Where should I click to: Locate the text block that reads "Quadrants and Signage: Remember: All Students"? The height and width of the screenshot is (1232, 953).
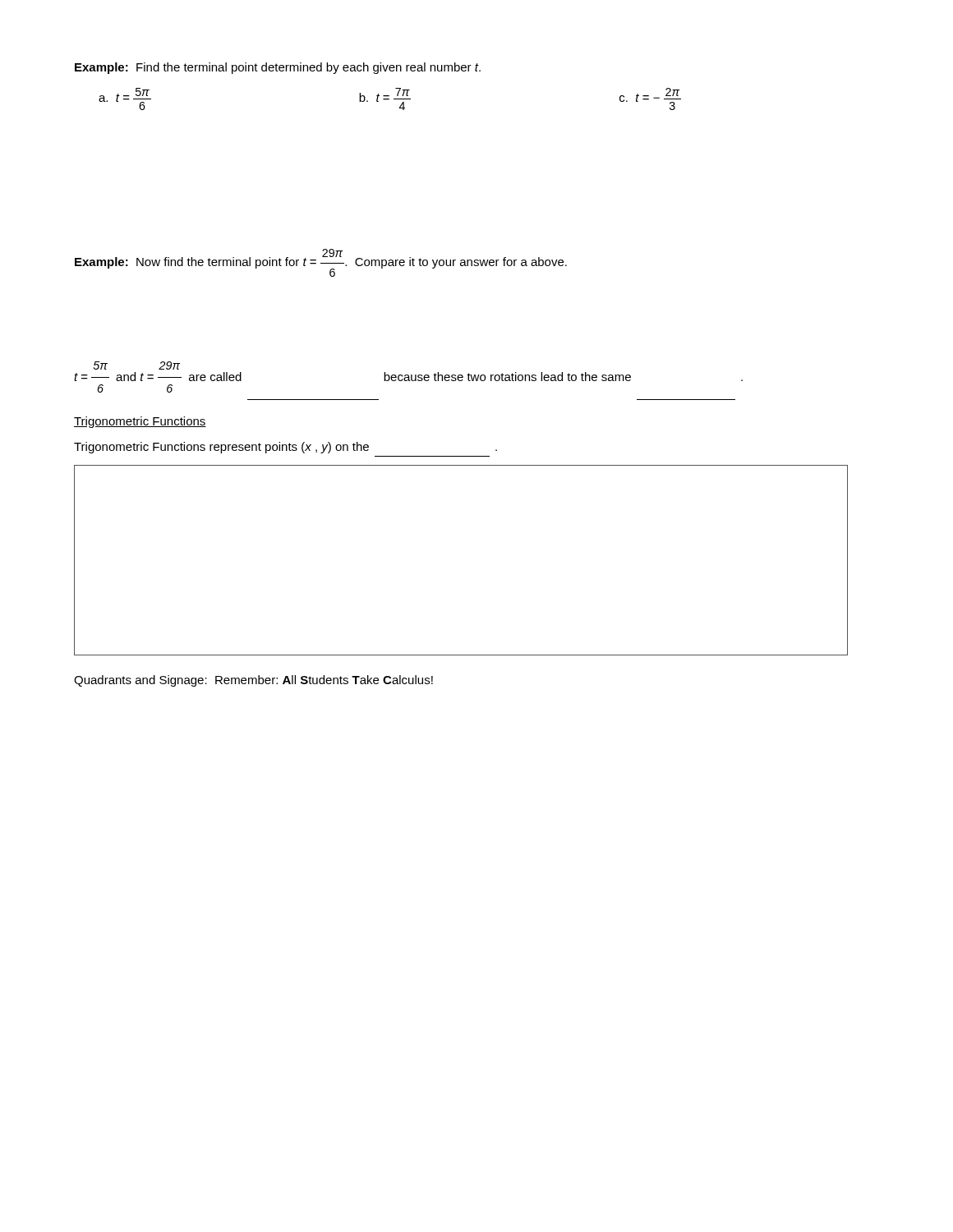254,679
